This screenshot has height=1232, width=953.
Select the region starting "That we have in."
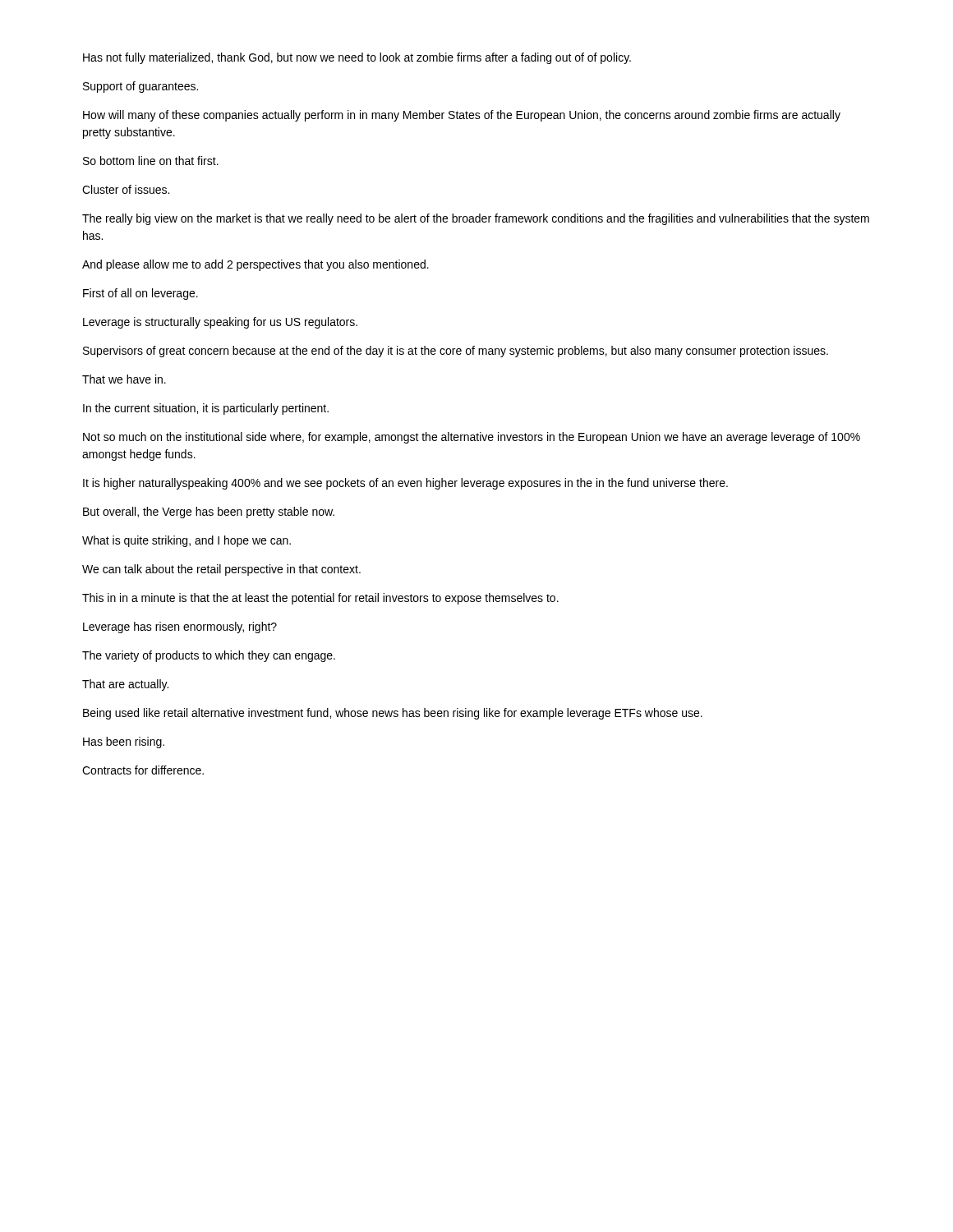[124, 379]
